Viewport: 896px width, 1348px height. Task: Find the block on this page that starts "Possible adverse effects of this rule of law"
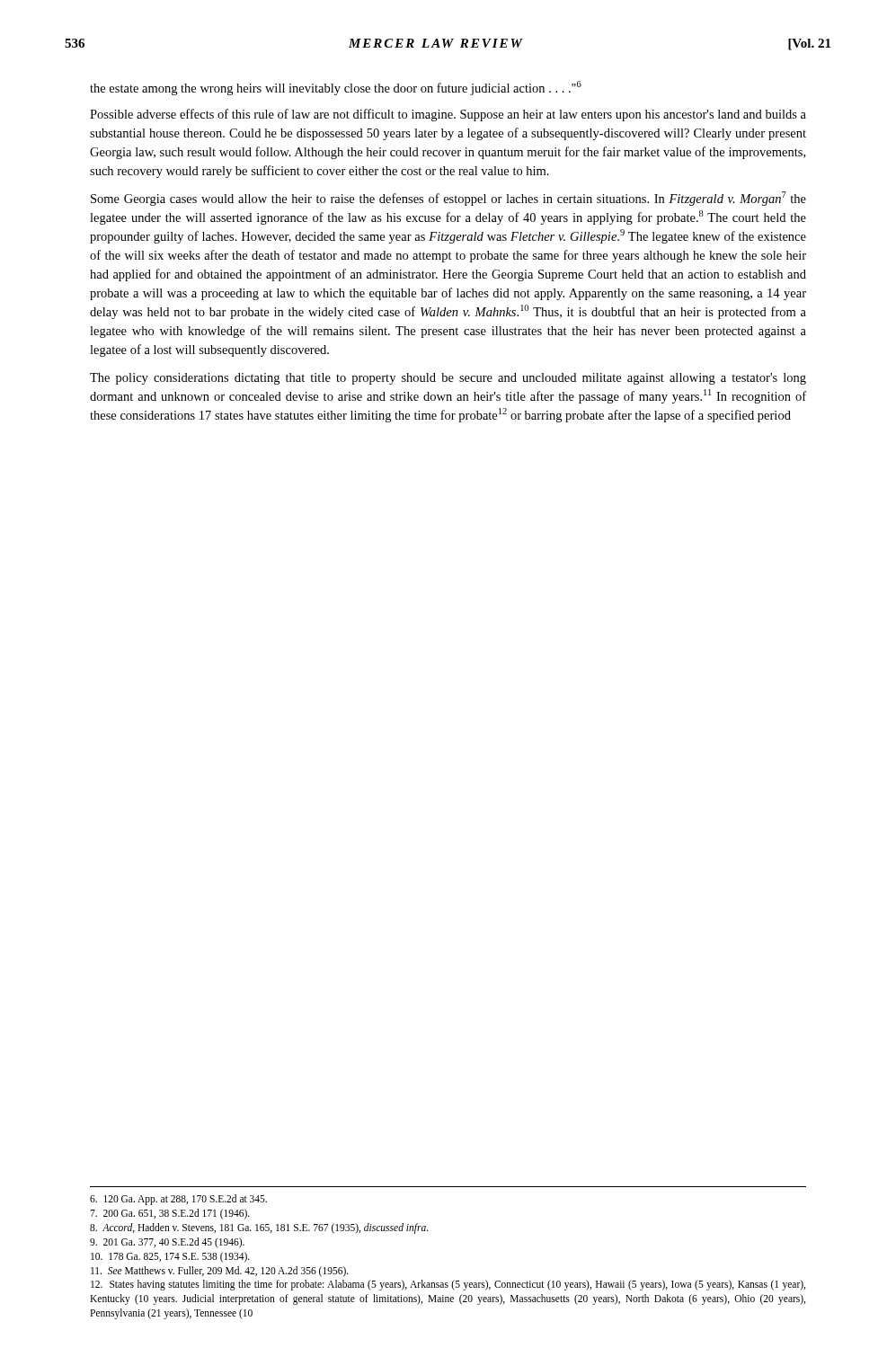[x=448, y=143]
